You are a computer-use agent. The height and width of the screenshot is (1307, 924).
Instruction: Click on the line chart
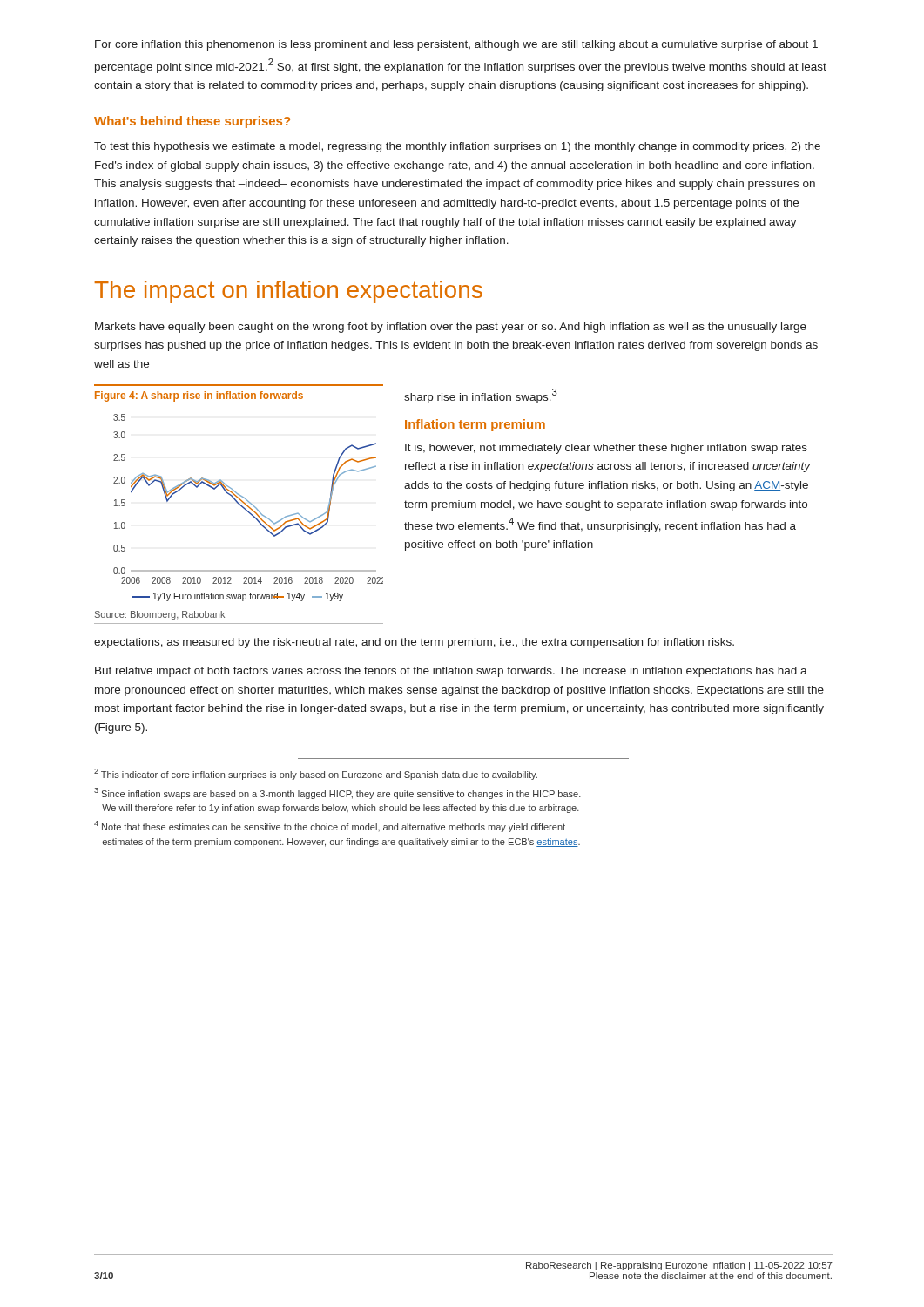[239, 505]
